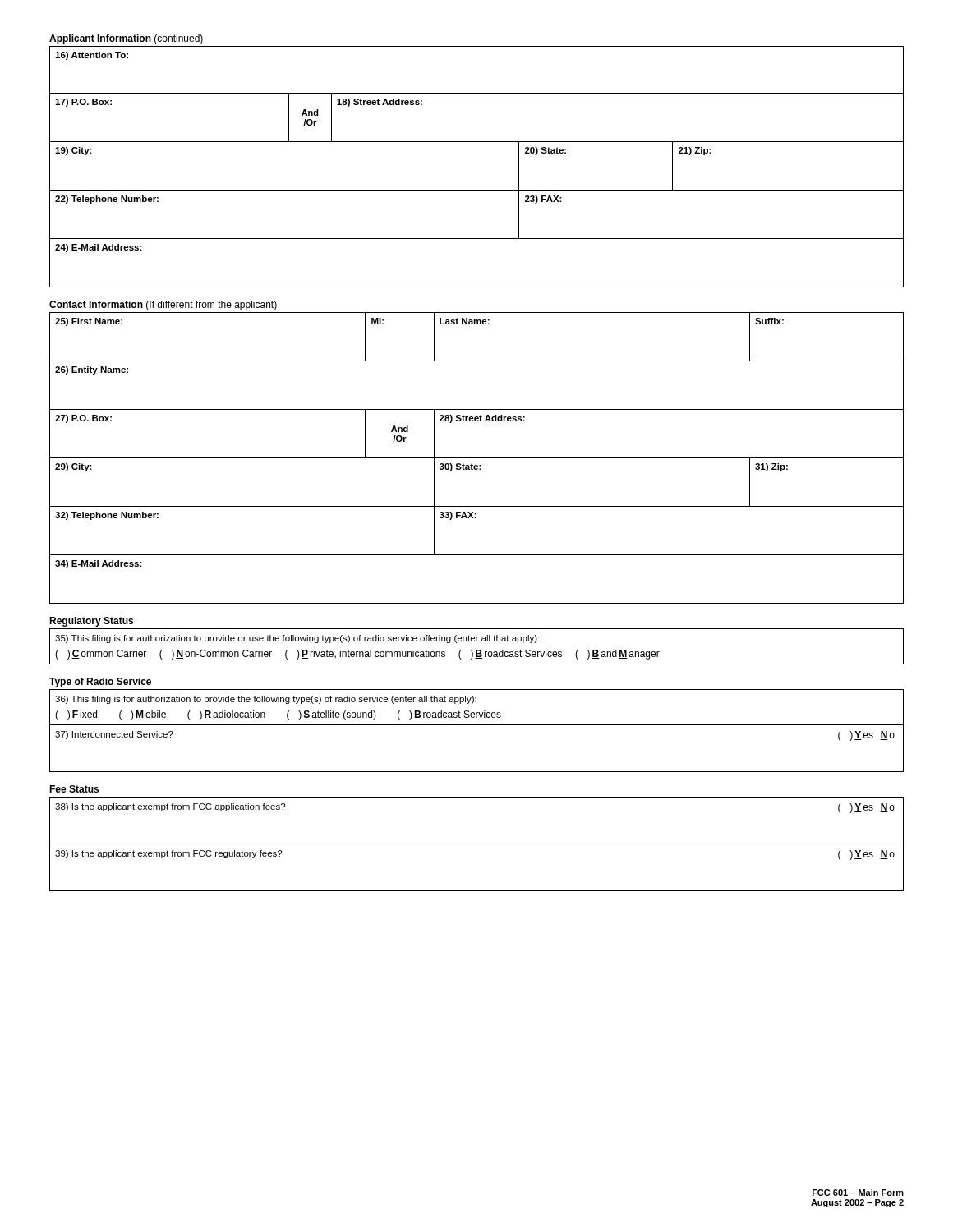
Task: Locate the text "Regulatory Status"
Action: [91, 621]
